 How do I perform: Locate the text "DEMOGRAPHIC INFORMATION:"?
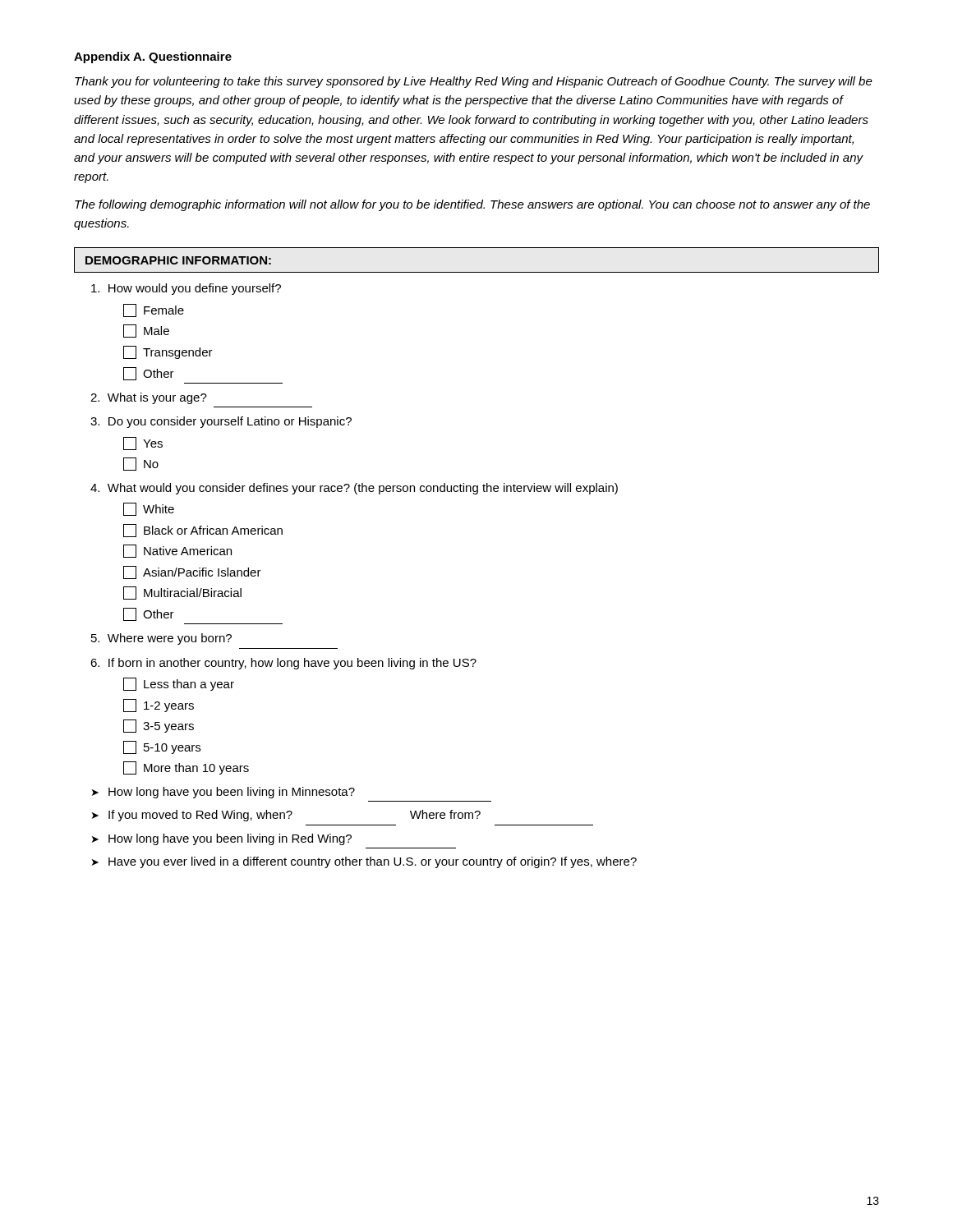point(178,260)
